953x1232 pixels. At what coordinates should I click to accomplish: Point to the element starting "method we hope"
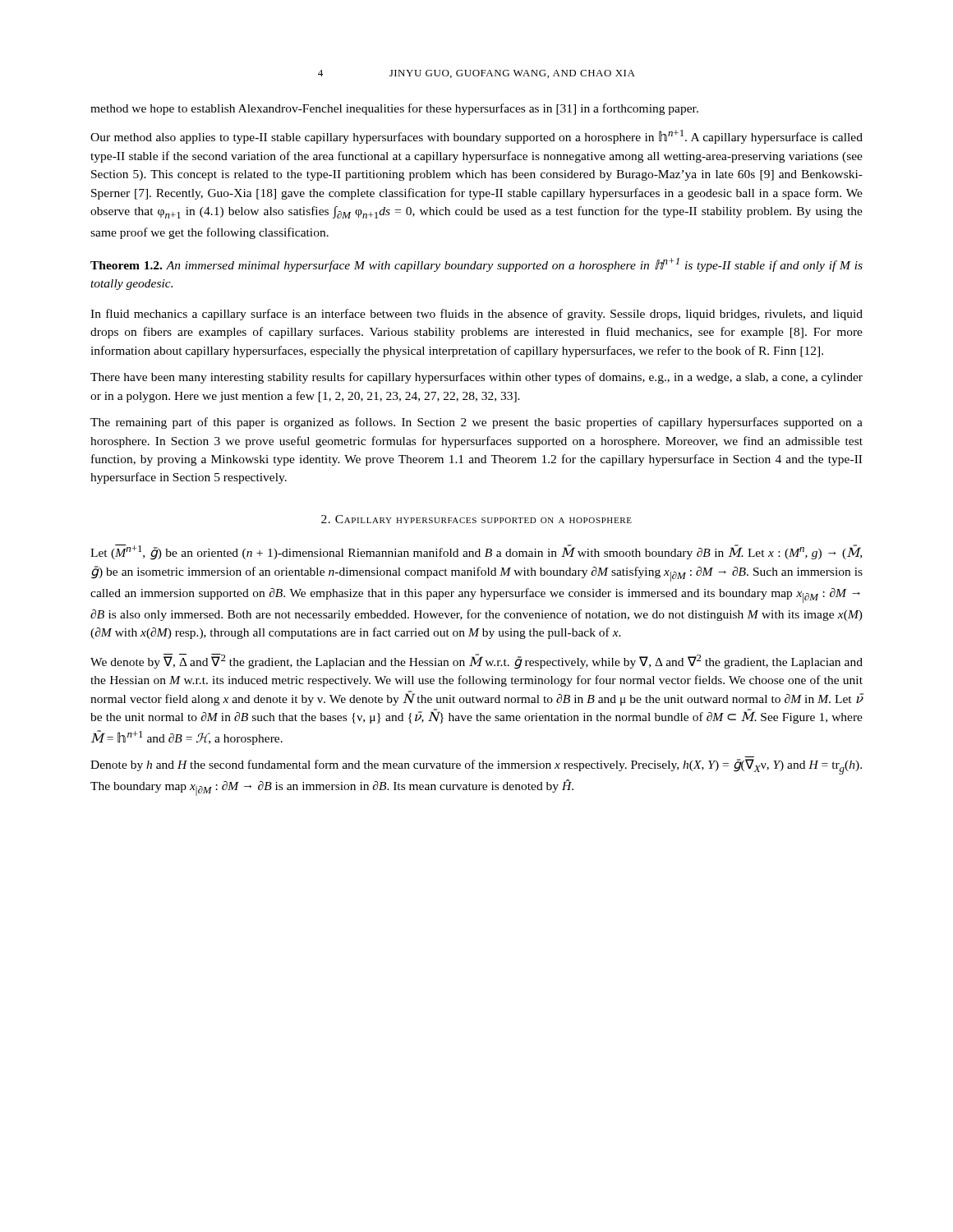tap(476, 108)
